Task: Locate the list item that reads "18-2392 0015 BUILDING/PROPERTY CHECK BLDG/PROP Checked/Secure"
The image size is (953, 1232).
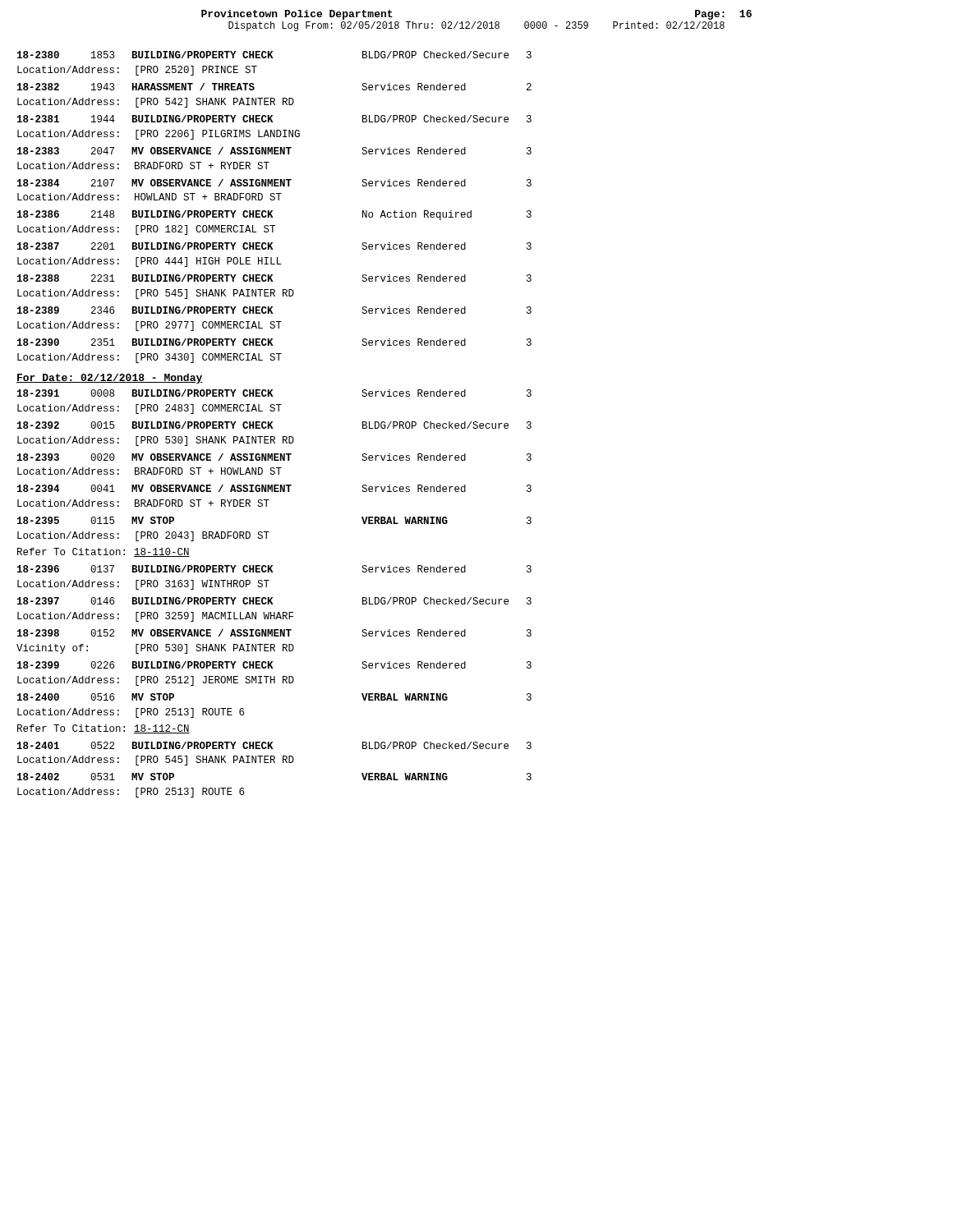Action: 476,433
